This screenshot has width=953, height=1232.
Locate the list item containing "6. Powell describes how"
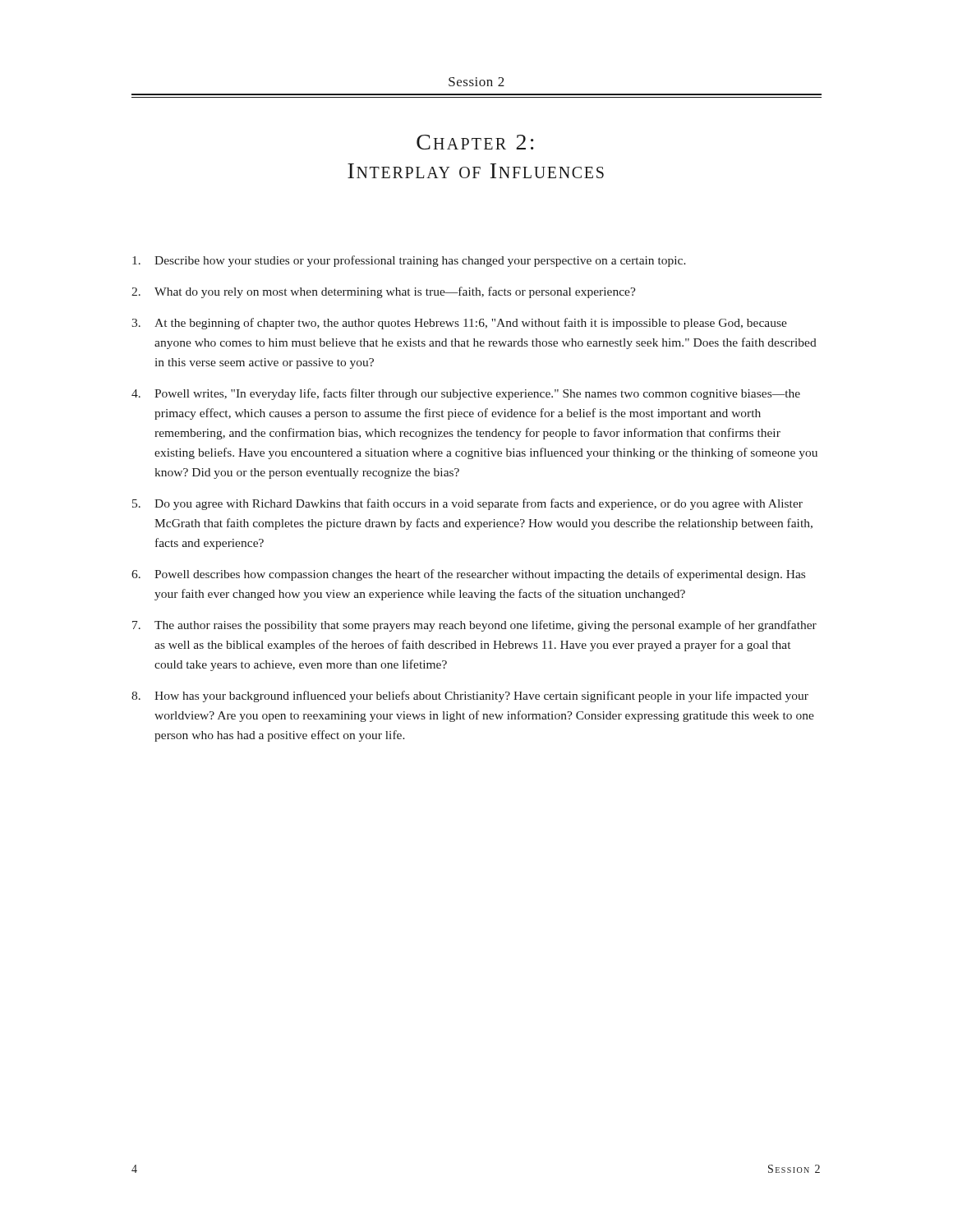(476, 584)
